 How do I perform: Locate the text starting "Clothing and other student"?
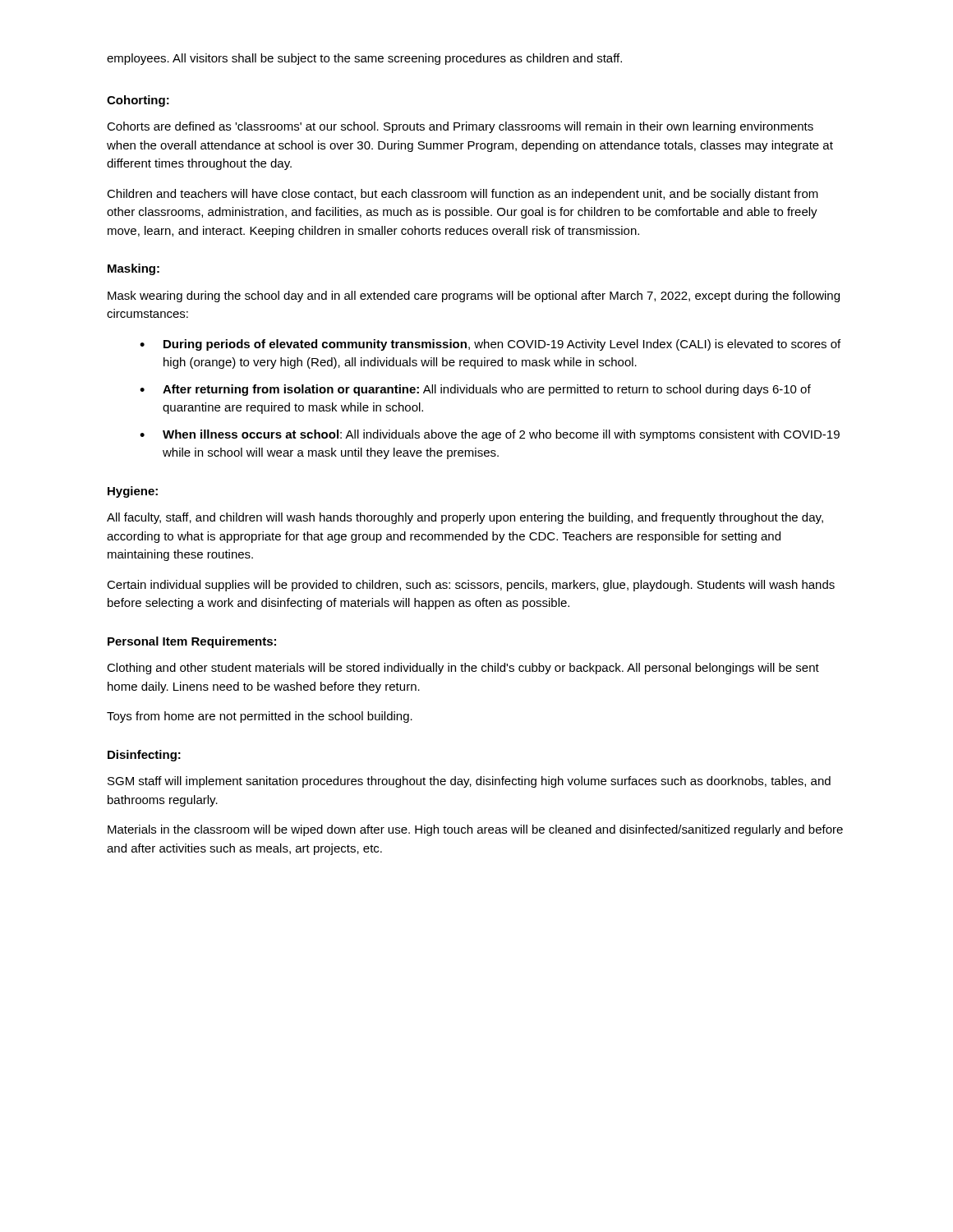click(463, 677)
